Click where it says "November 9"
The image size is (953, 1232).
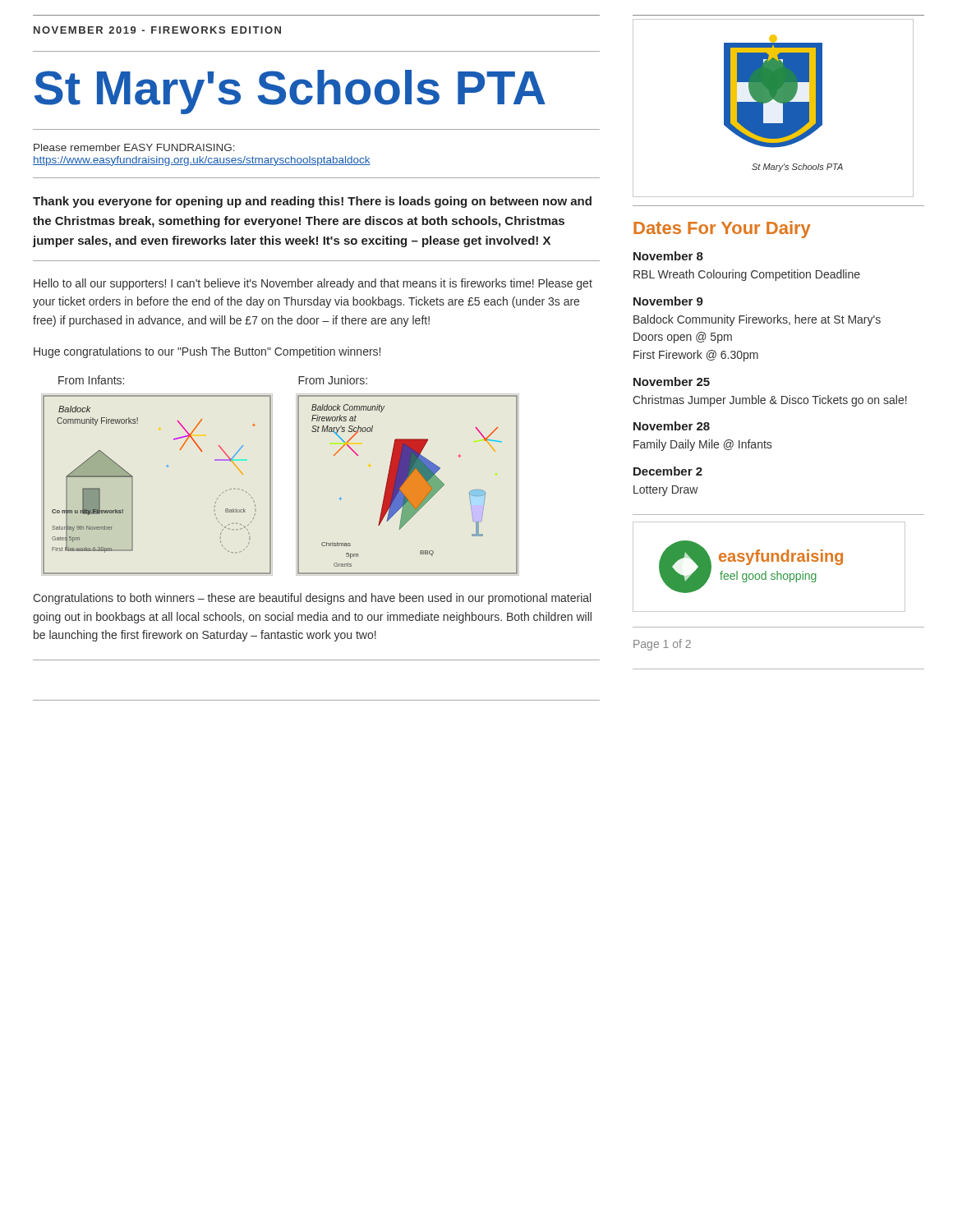[668, 301]
